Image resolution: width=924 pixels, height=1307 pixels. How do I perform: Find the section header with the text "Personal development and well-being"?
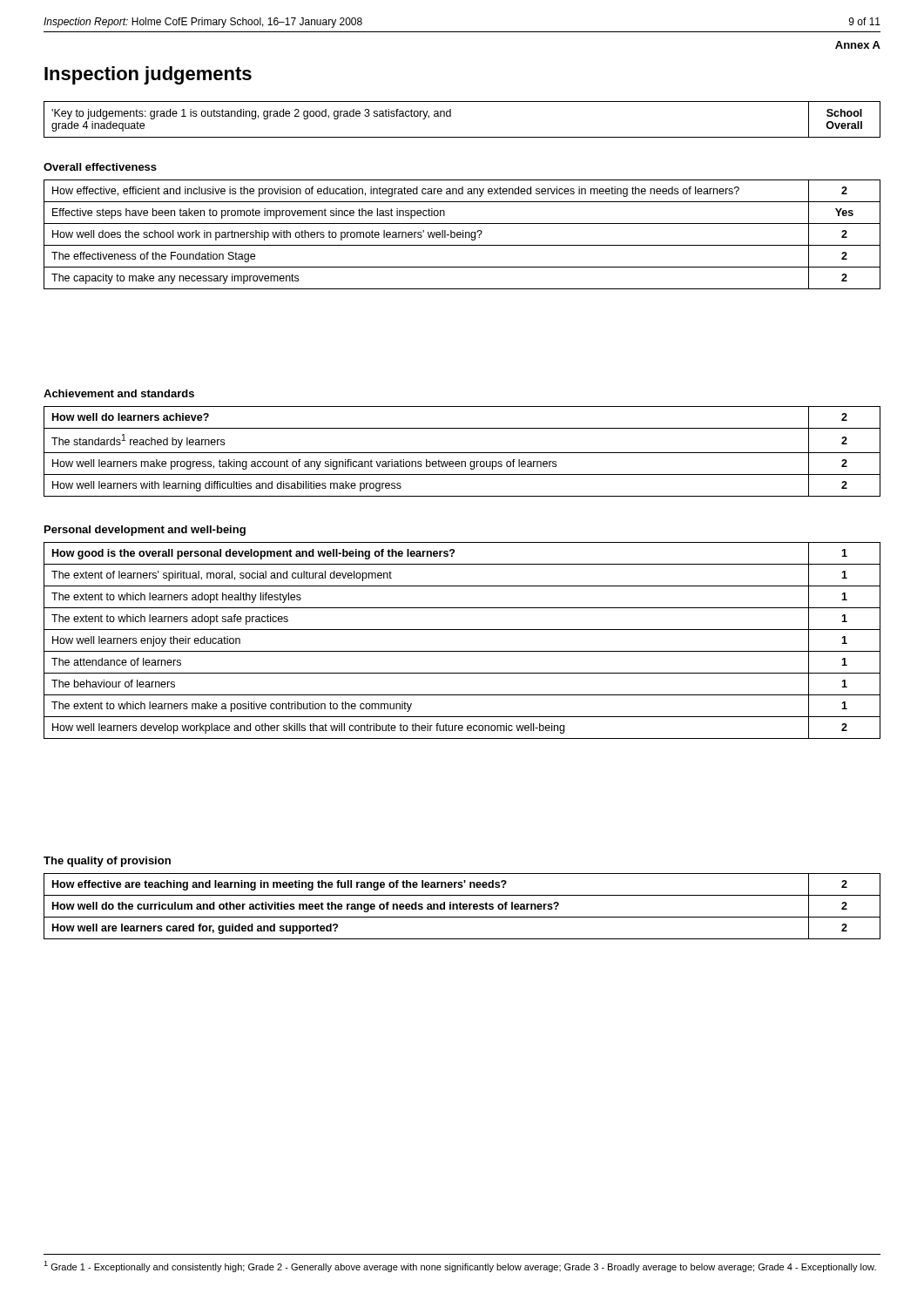tap(145, 529)
